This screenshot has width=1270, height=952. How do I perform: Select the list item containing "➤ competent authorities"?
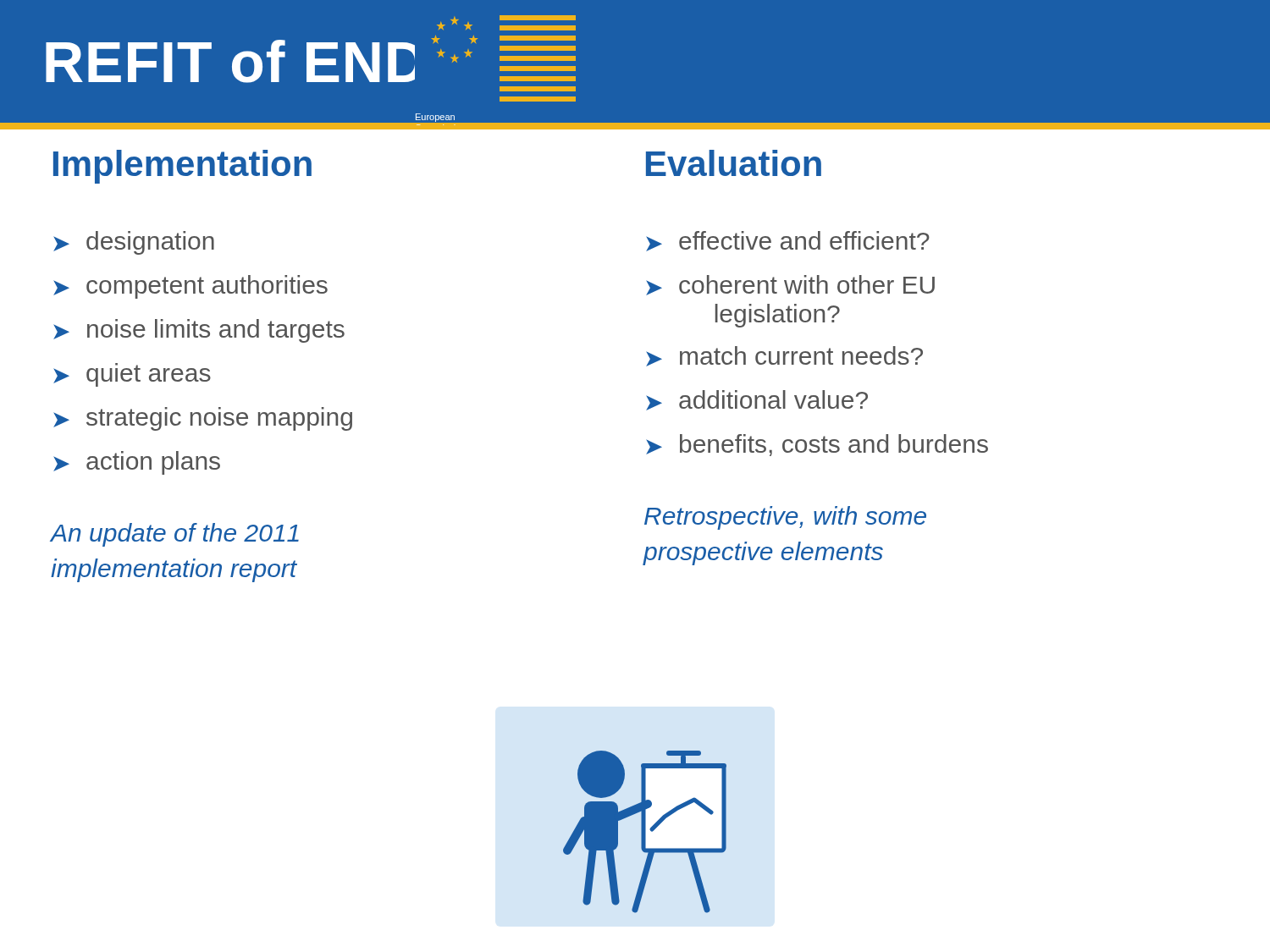[190, 286]
